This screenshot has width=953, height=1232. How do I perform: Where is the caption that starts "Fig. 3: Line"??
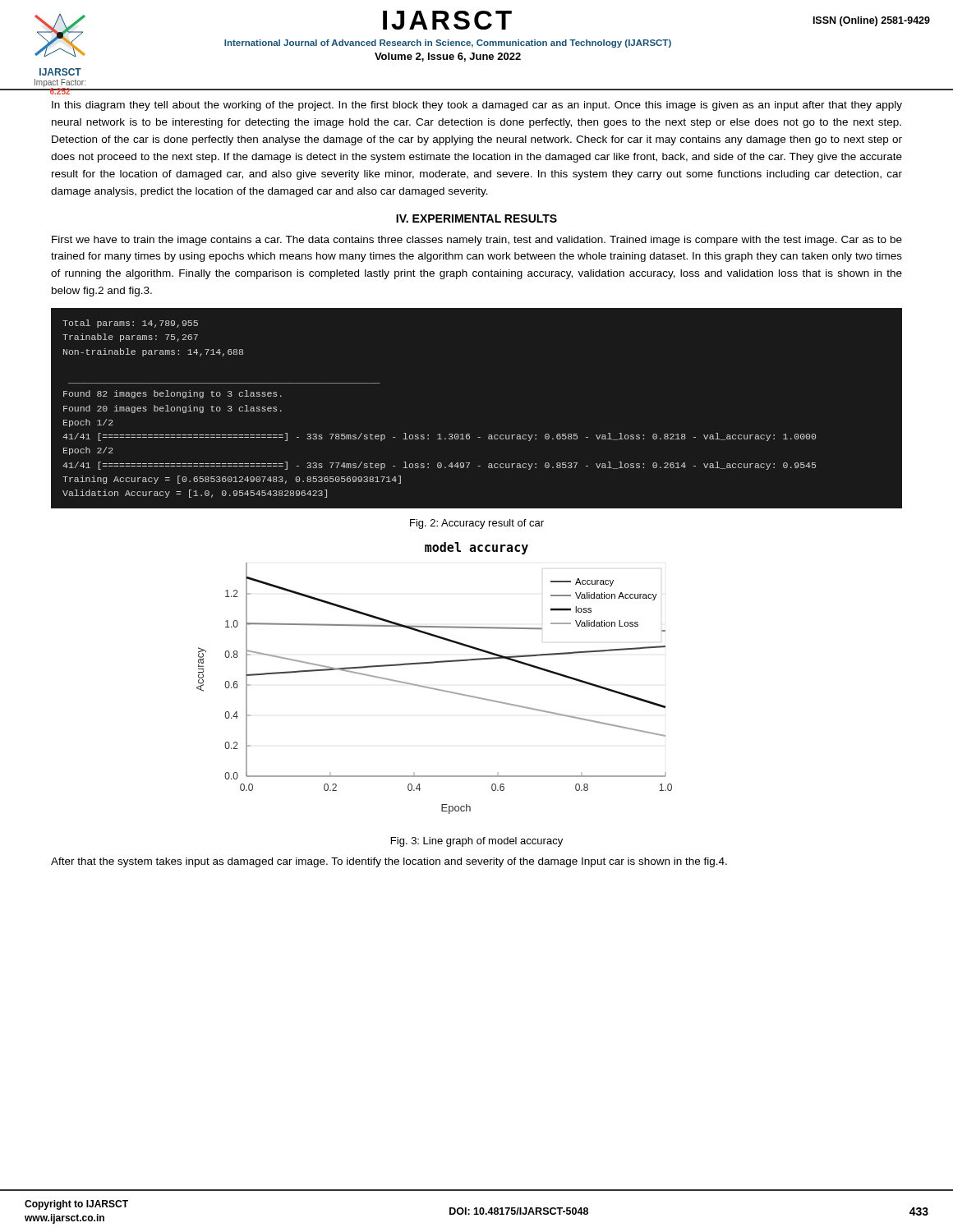pyautogui.click(x=476, y=841)
